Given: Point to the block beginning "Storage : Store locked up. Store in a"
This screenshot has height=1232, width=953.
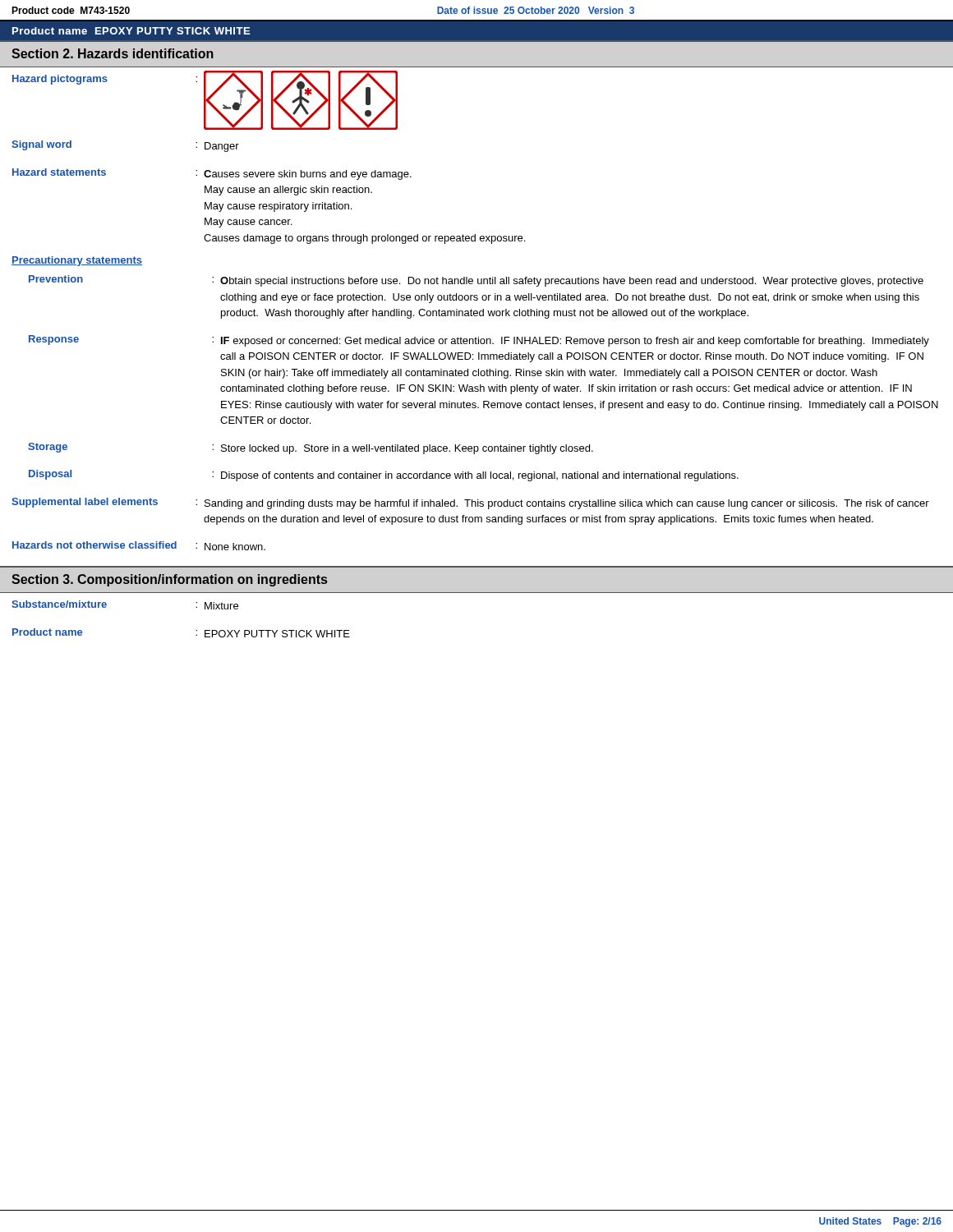Looking at the screenshot, I should coord(476,447).
